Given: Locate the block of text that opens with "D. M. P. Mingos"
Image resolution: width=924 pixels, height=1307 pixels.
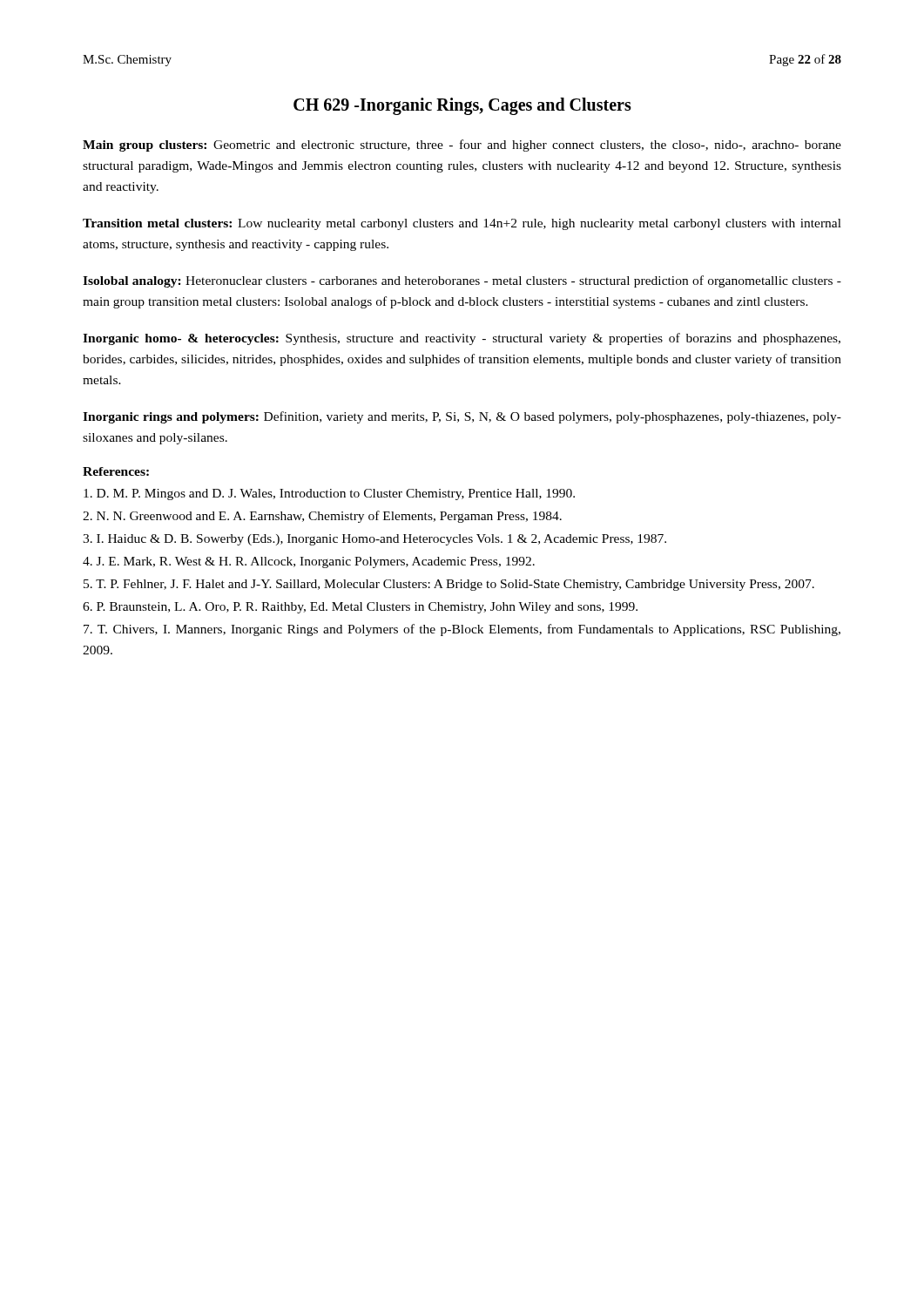Looking at the screenshot, I should point(329,493).
